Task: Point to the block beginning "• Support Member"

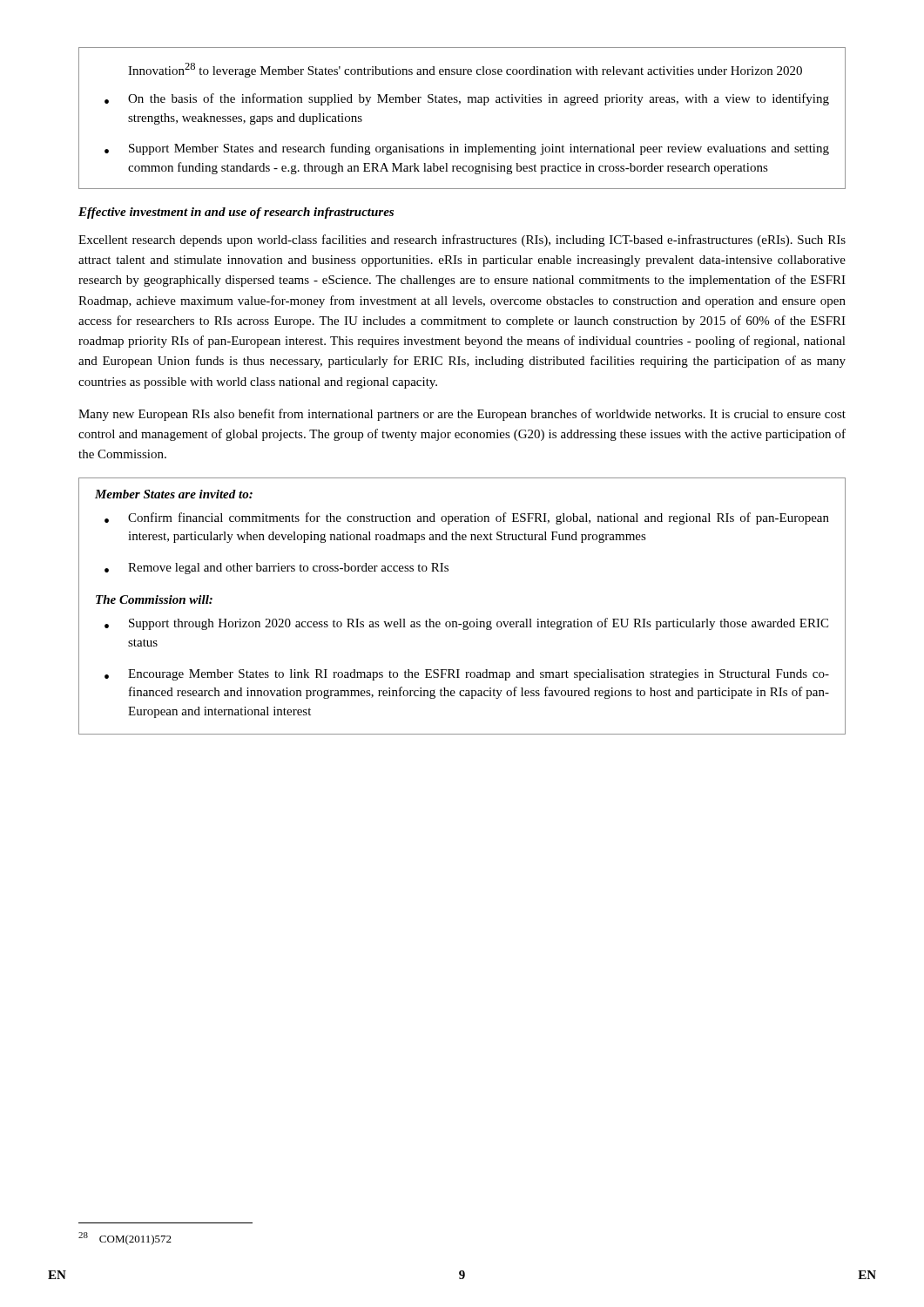Action: (466, 159)
